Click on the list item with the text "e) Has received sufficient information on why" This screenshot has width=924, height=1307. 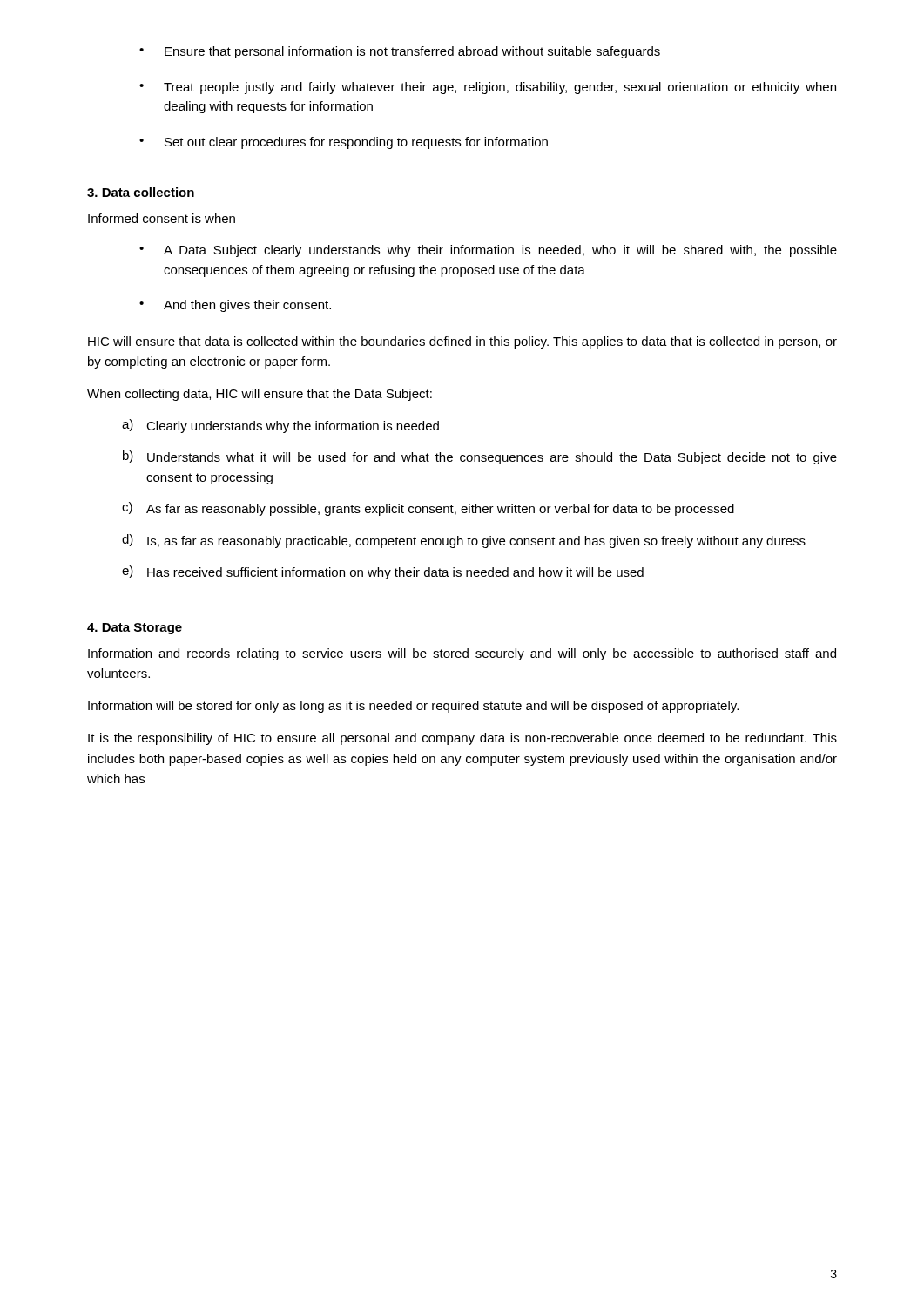point(479,573)
